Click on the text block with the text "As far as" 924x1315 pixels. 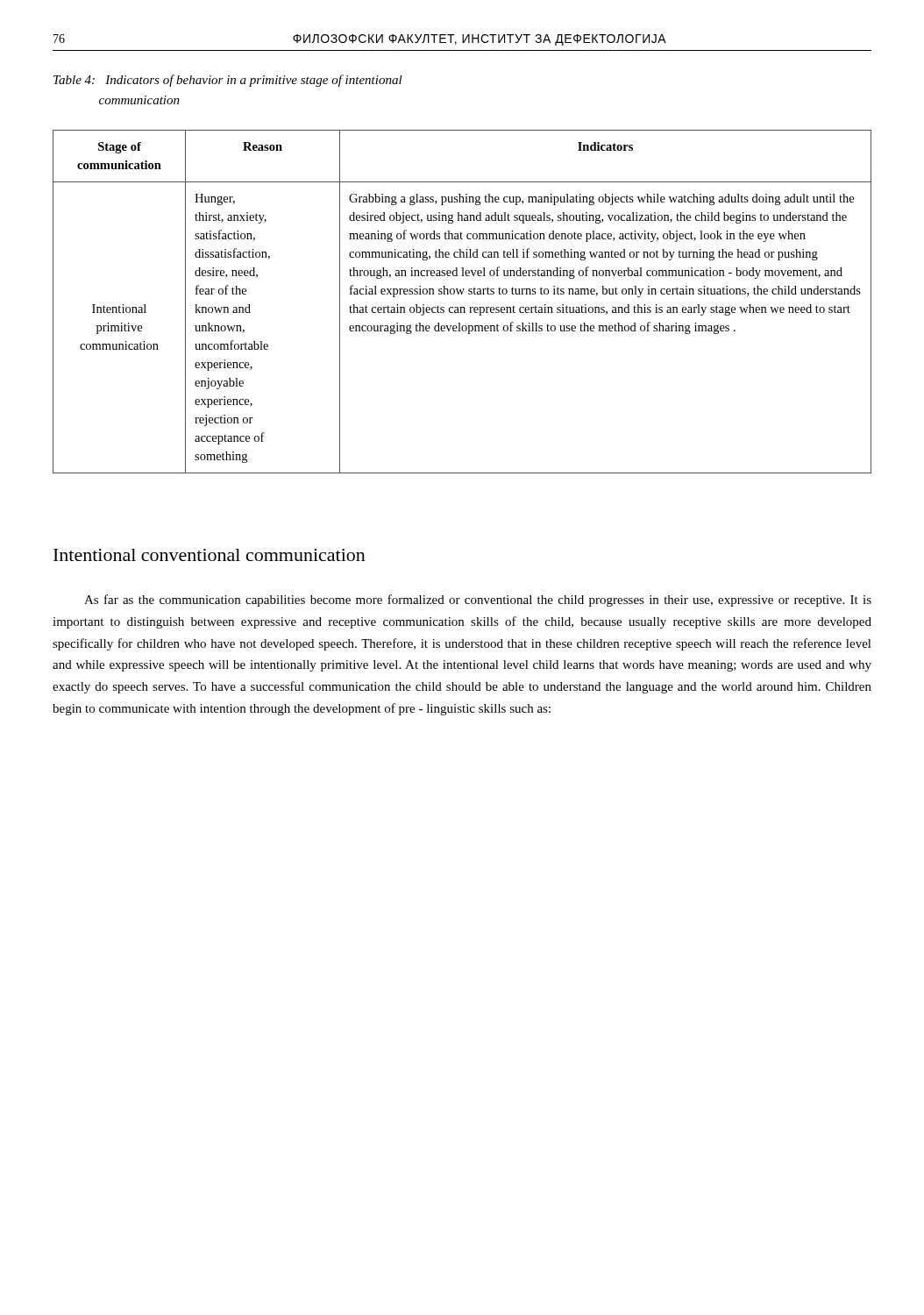click(462, 654)
